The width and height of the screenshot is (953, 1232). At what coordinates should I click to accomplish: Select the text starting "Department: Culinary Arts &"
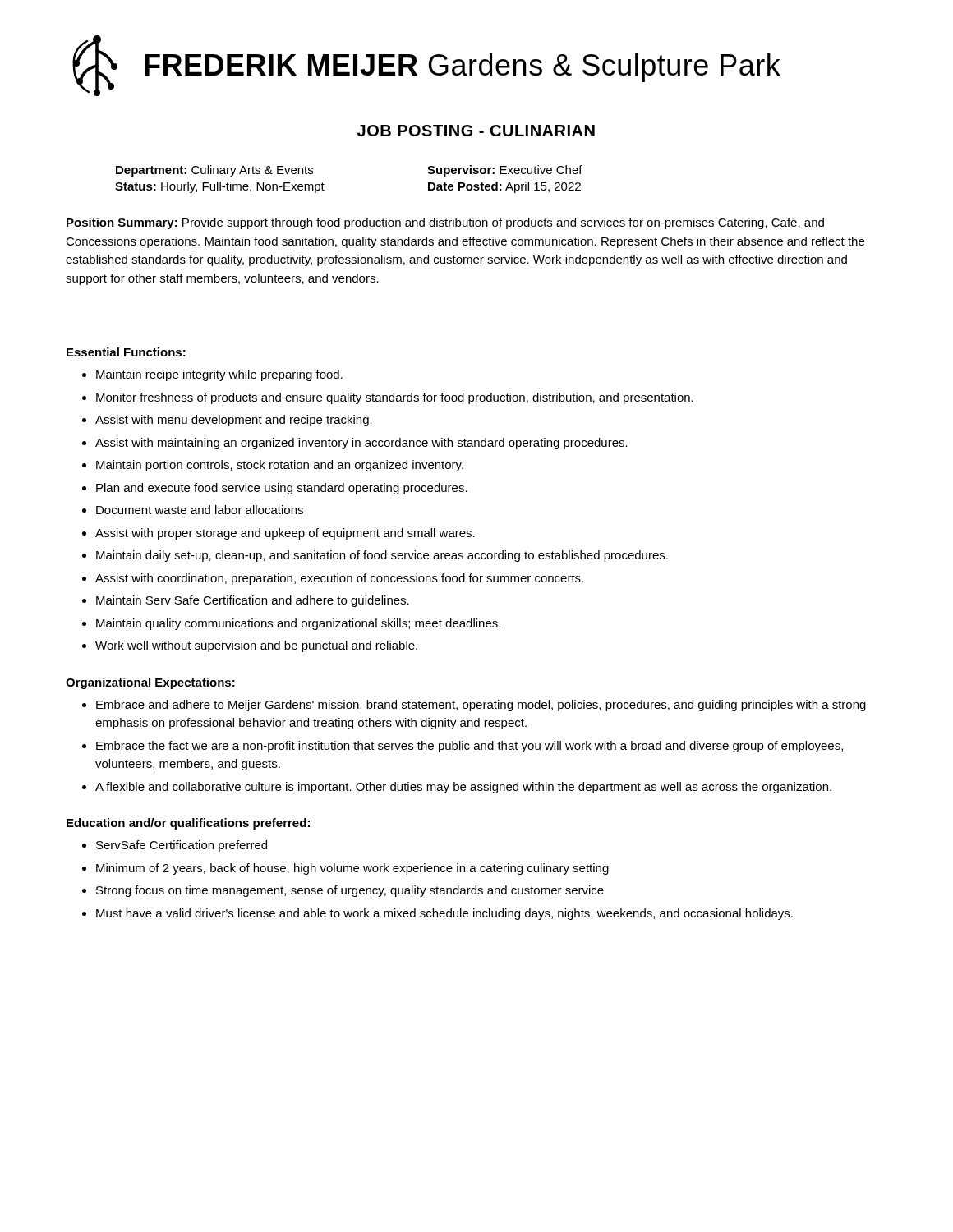[x=214, y=170]
